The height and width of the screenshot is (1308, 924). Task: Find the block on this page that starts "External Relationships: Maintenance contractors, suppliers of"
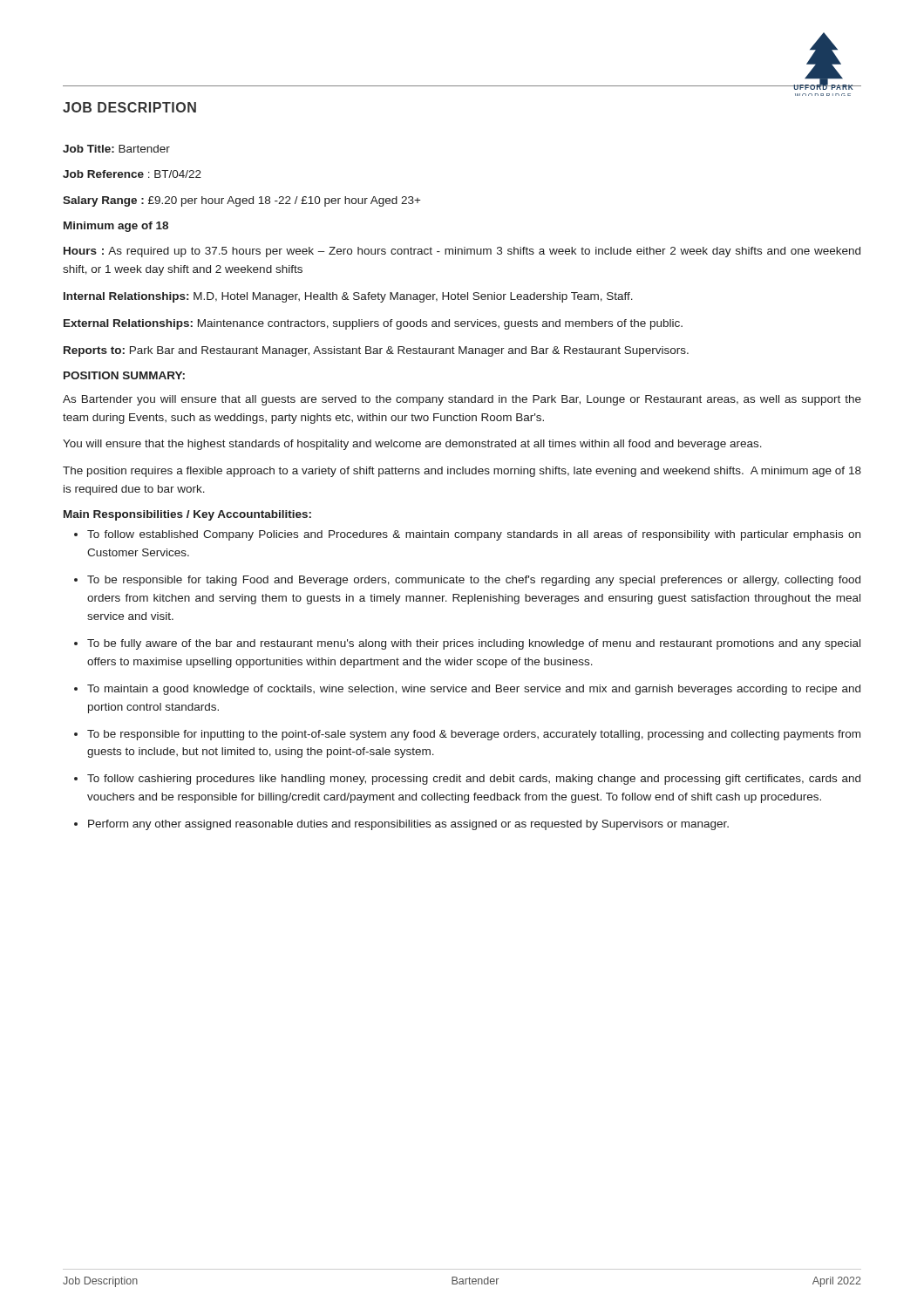point(373,323)
